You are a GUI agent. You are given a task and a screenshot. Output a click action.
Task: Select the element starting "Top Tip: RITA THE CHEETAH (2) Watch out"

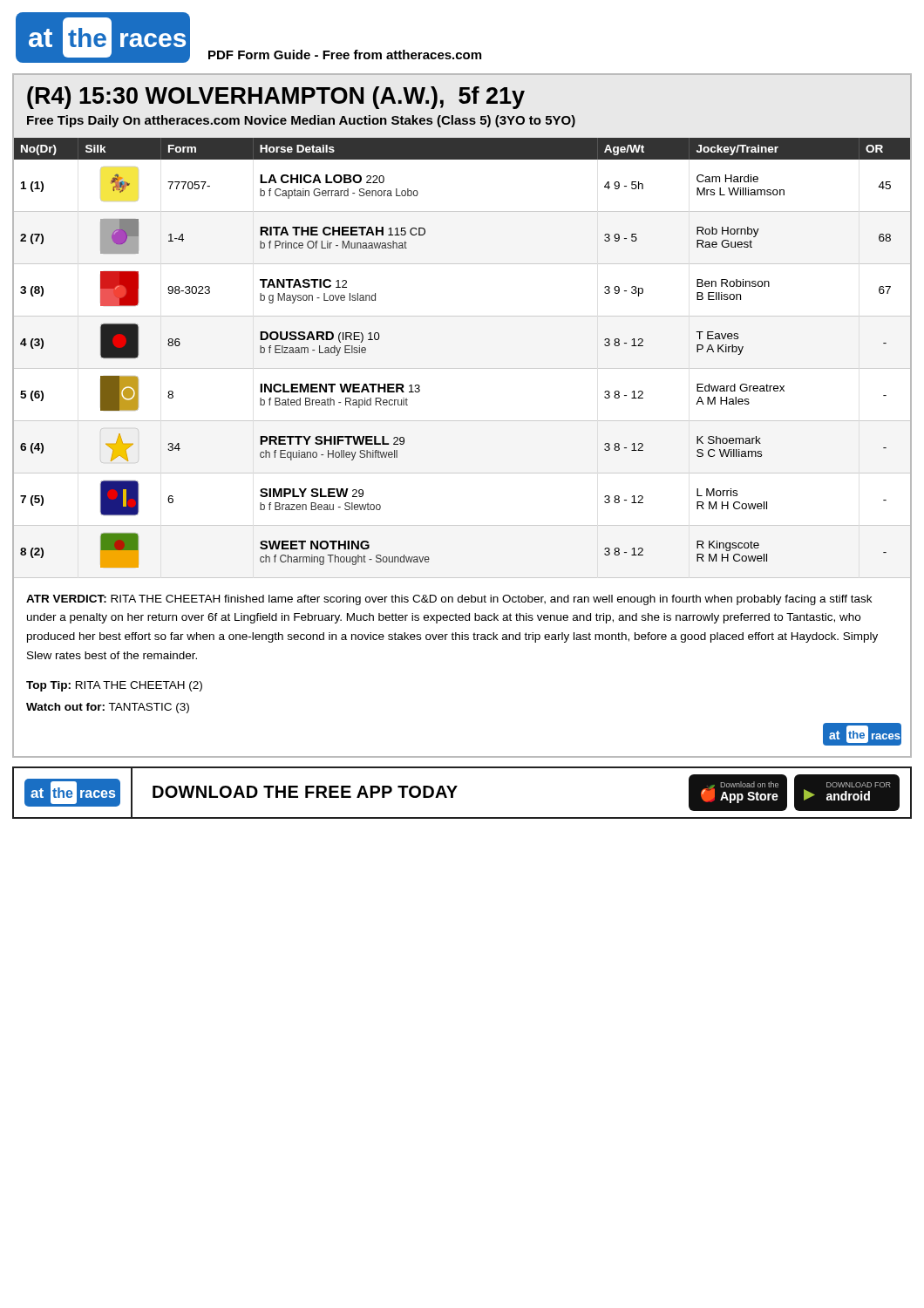tap(115, 696)
